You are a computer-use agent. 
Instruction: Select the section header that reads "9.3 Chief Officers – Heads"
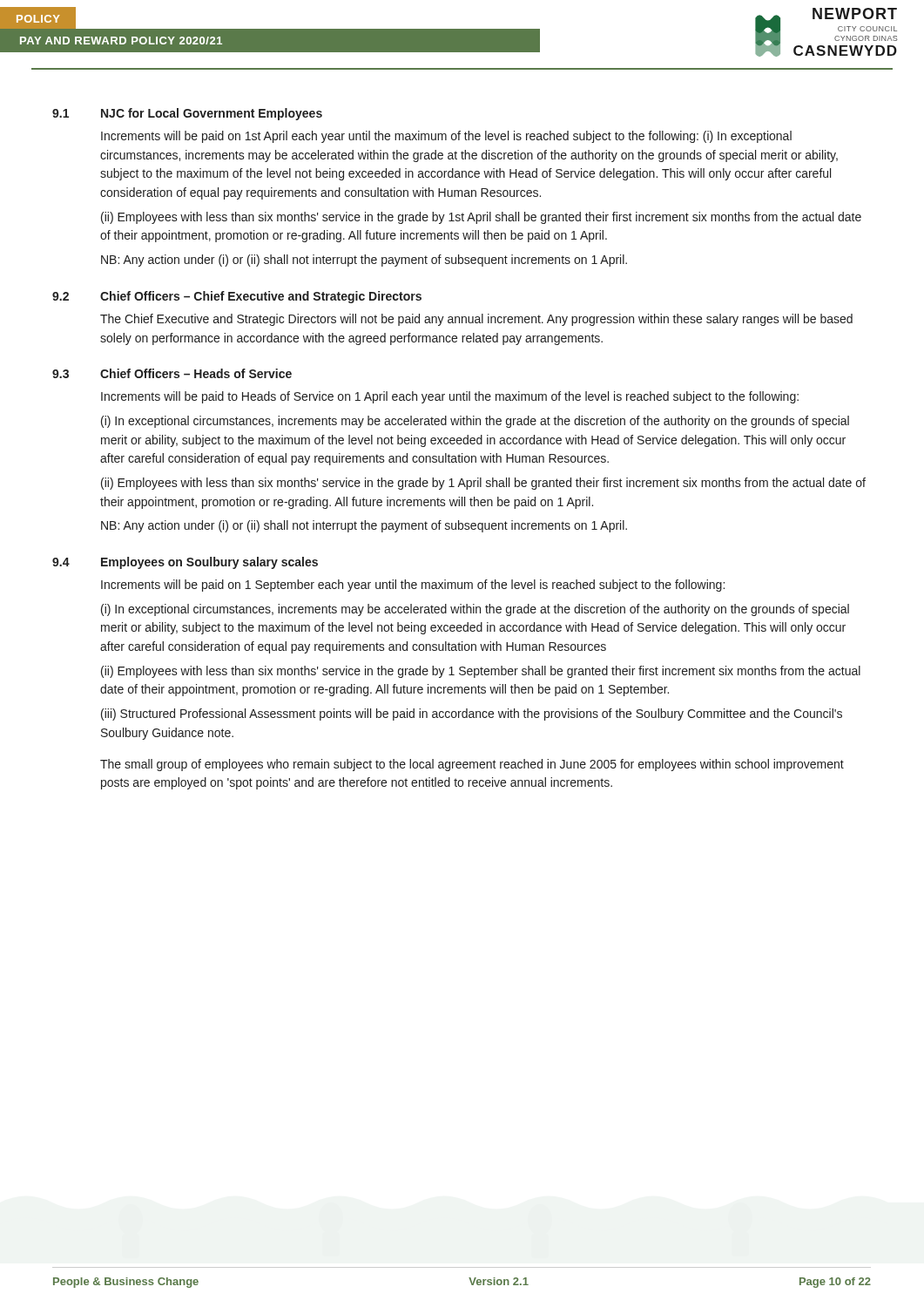pos(172,373)
